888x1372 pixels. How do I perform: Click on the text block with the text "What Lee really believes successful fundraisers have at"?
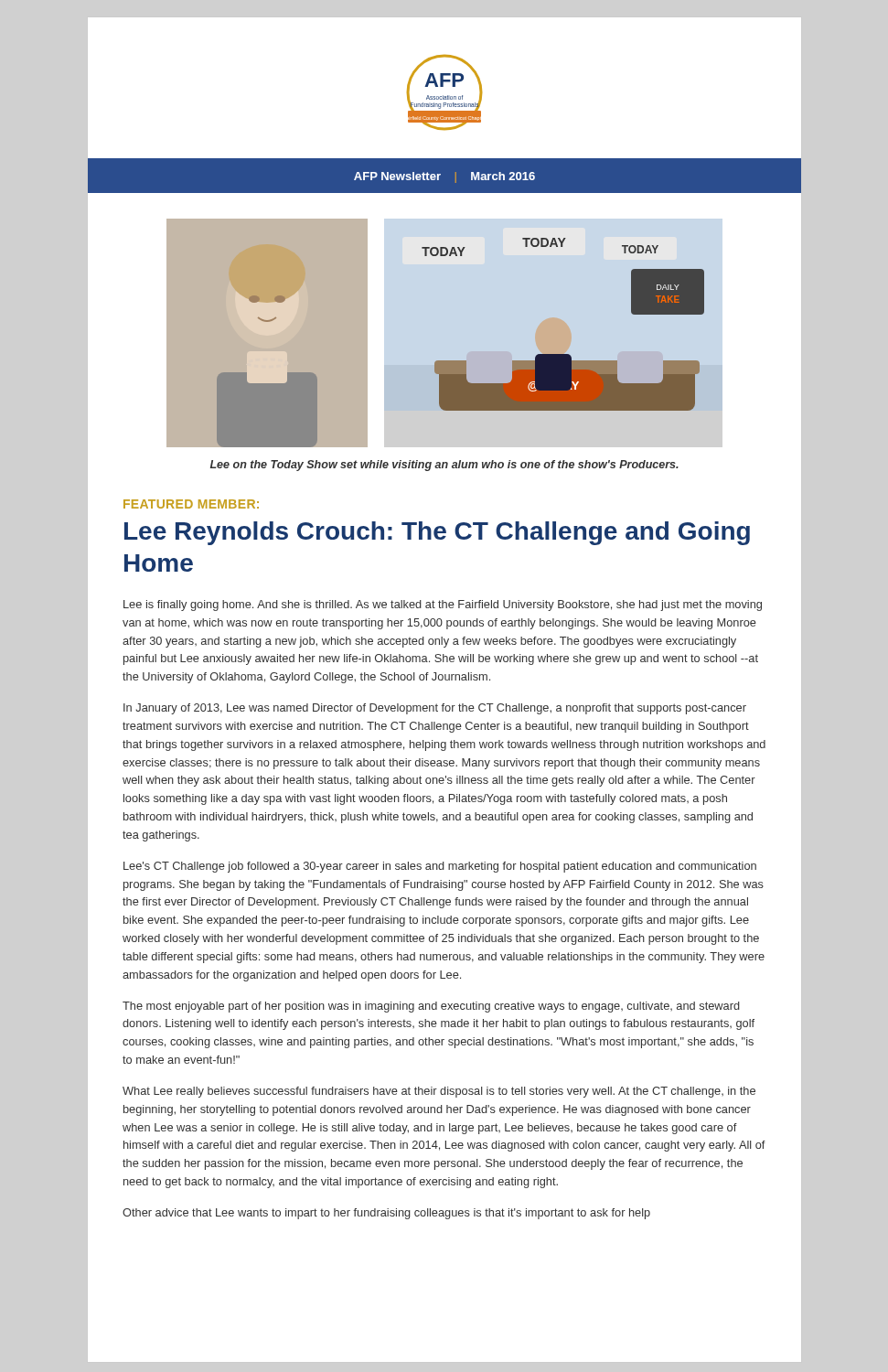[444, 1136]
